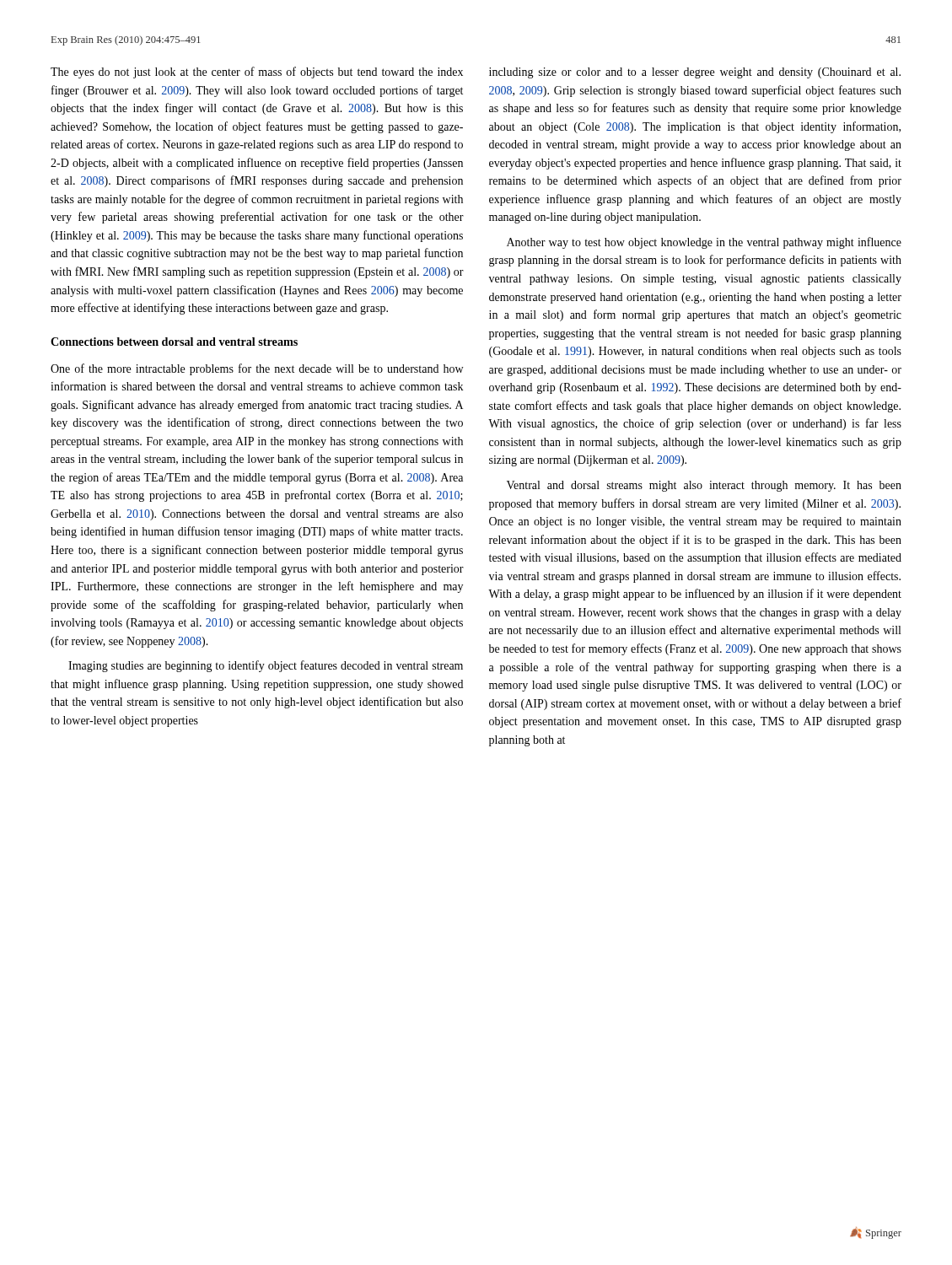This screenshot has width=952, height=1265.
Task: Point to the block beginning "One of the more intractable problems for the"
Action: tap(257, 545)
